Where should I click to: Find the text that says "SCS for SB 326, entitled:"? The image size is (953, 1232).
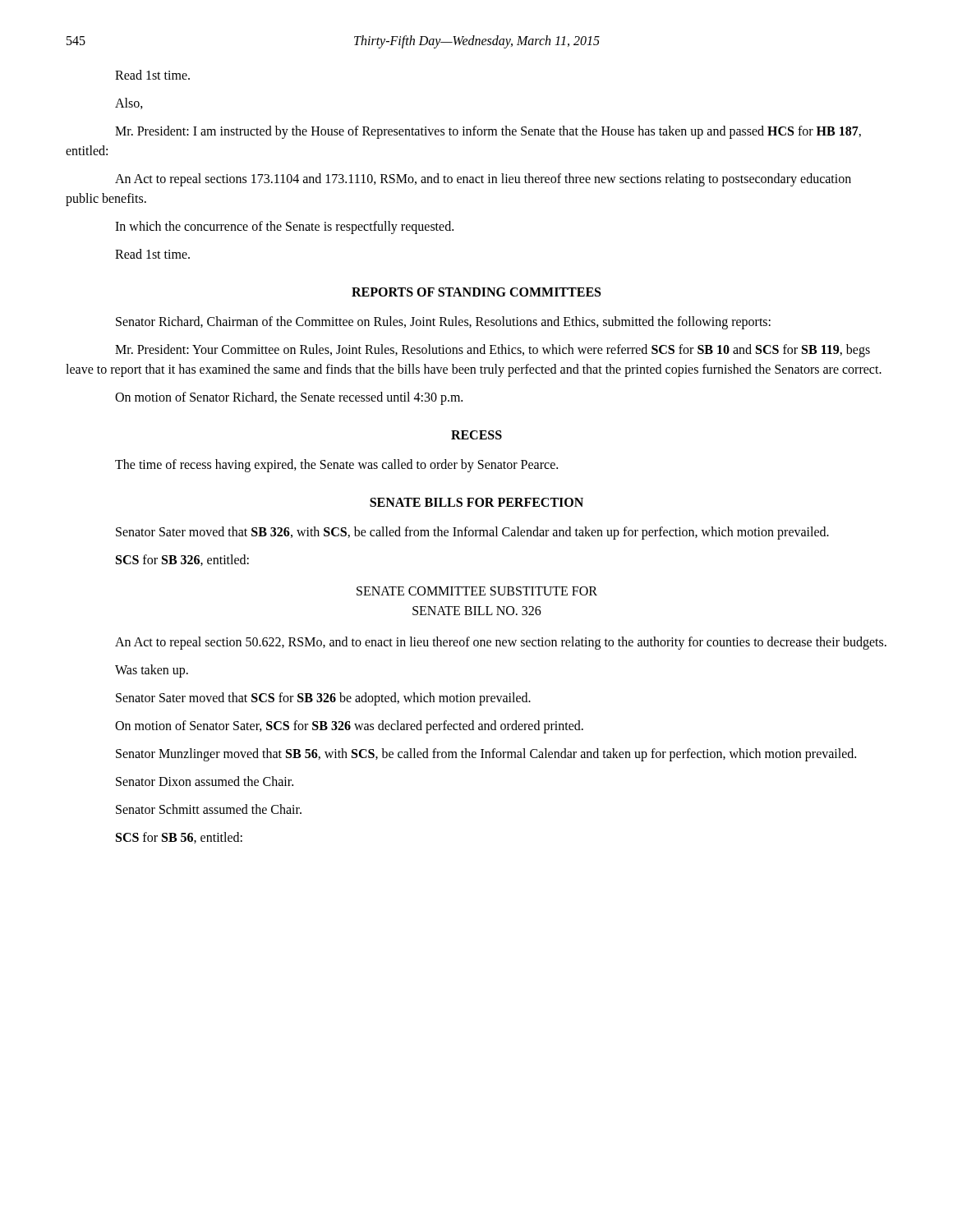click(x=182, y=560)
